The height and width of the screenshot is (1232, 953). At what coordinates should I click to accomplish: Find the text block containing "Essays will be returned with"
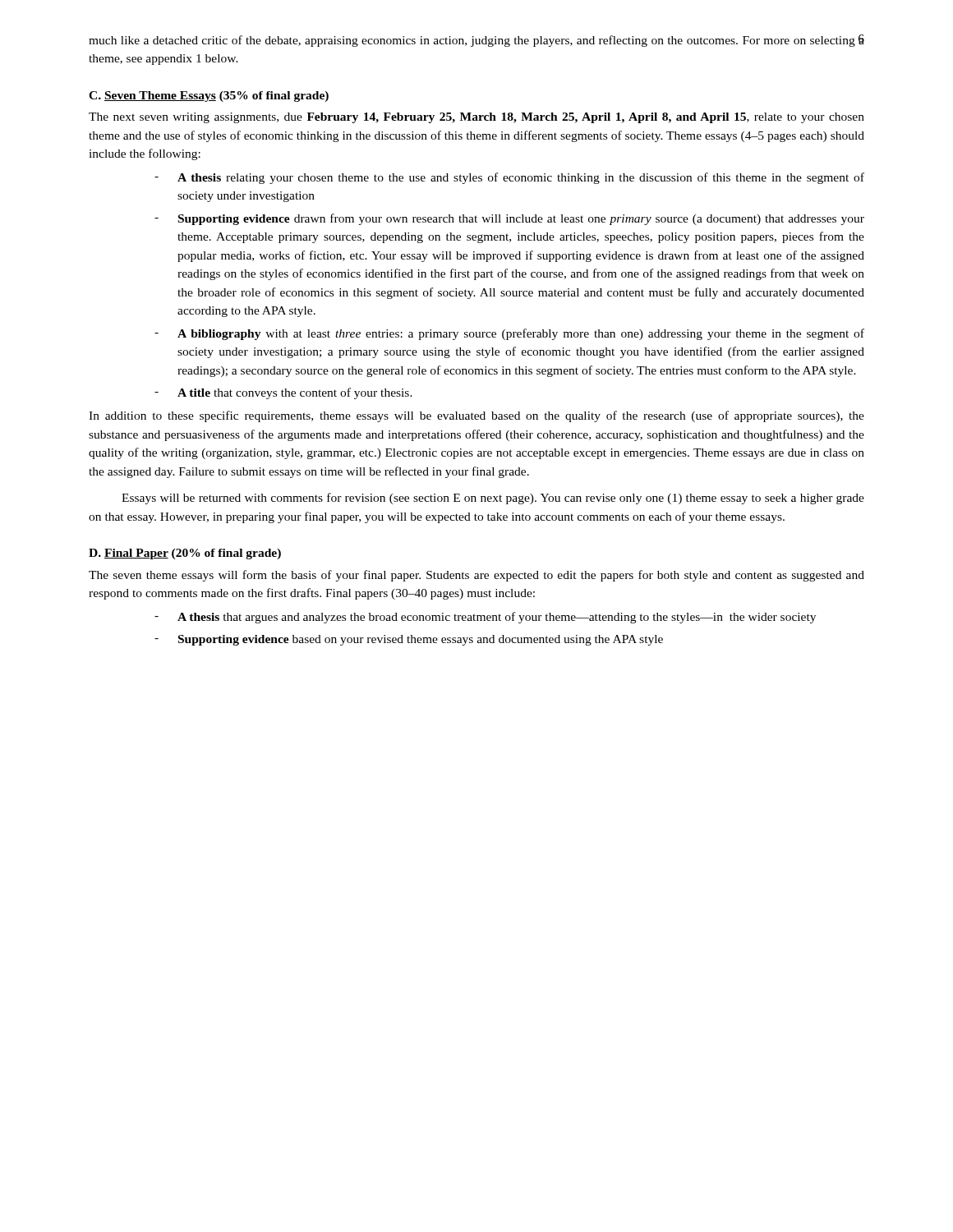(476, 507)
